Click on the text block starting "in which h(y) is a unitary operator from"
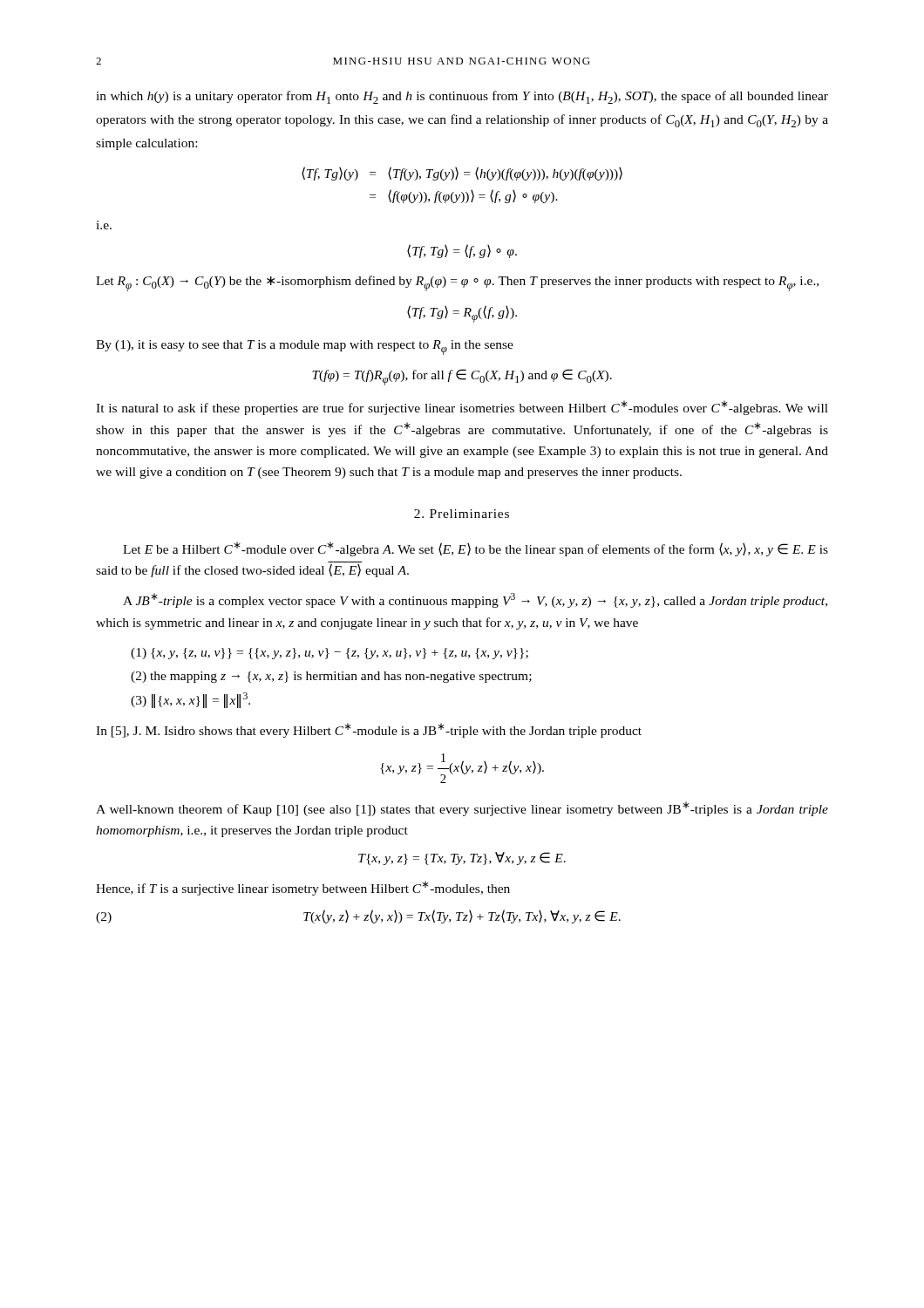This screenshot has height=1308, width=924. tap(462, 120)
